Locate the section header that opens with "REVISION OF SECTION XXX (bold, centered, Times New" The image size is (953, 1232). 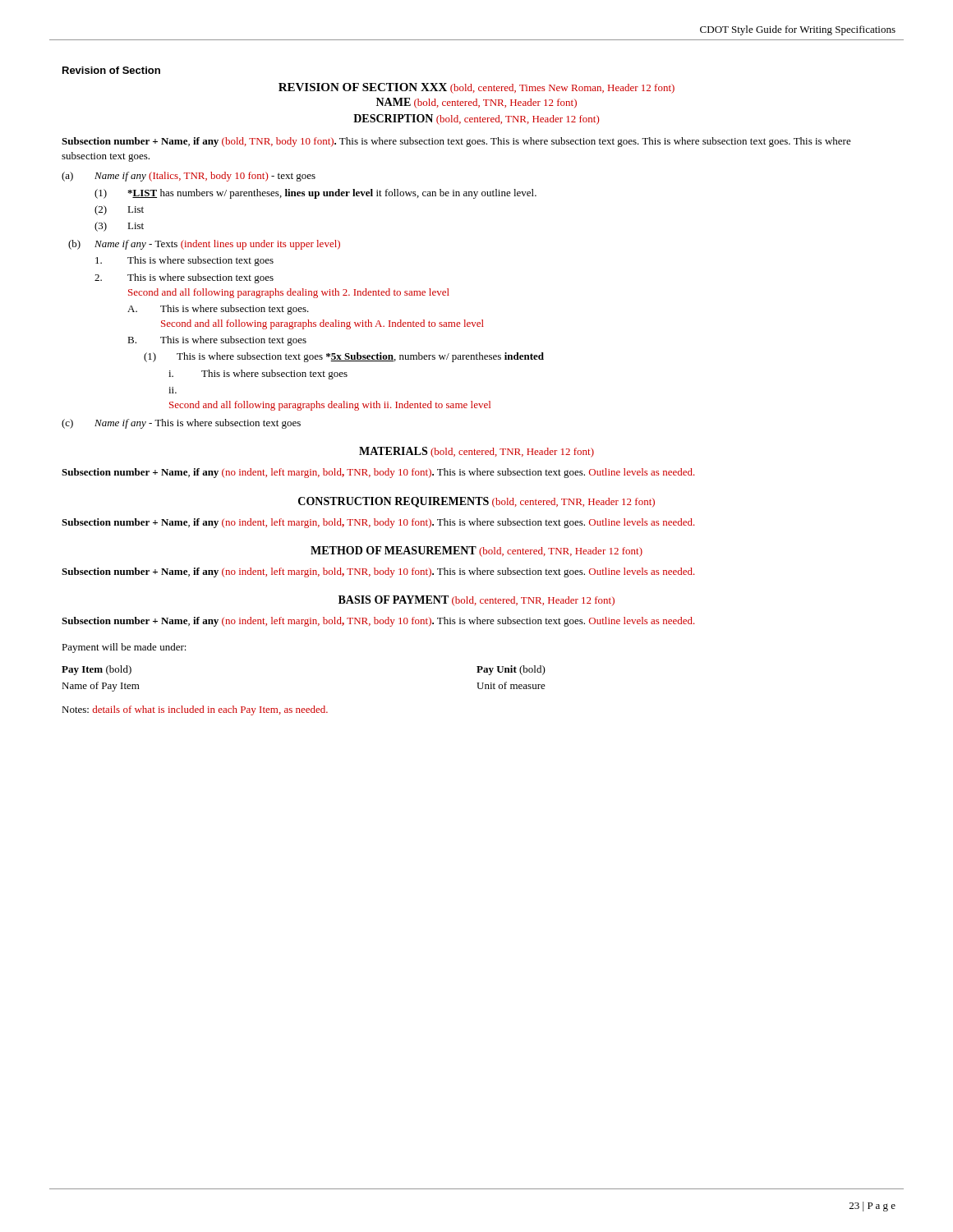tap(476, 87)
